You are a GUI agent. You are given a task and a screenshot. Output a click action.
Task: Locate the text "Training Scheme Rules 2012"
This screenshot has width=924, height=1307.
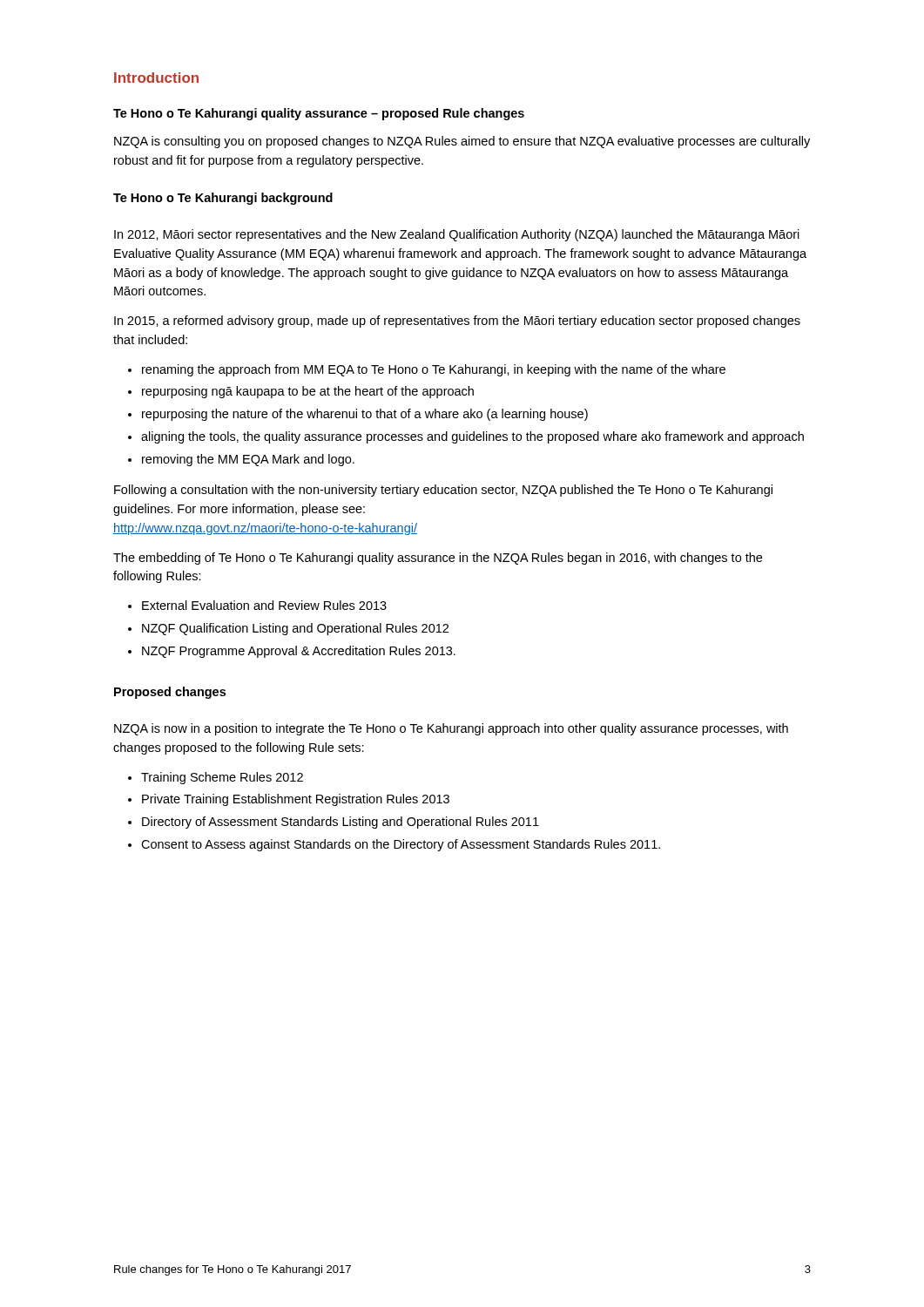[x=216, y=778]
